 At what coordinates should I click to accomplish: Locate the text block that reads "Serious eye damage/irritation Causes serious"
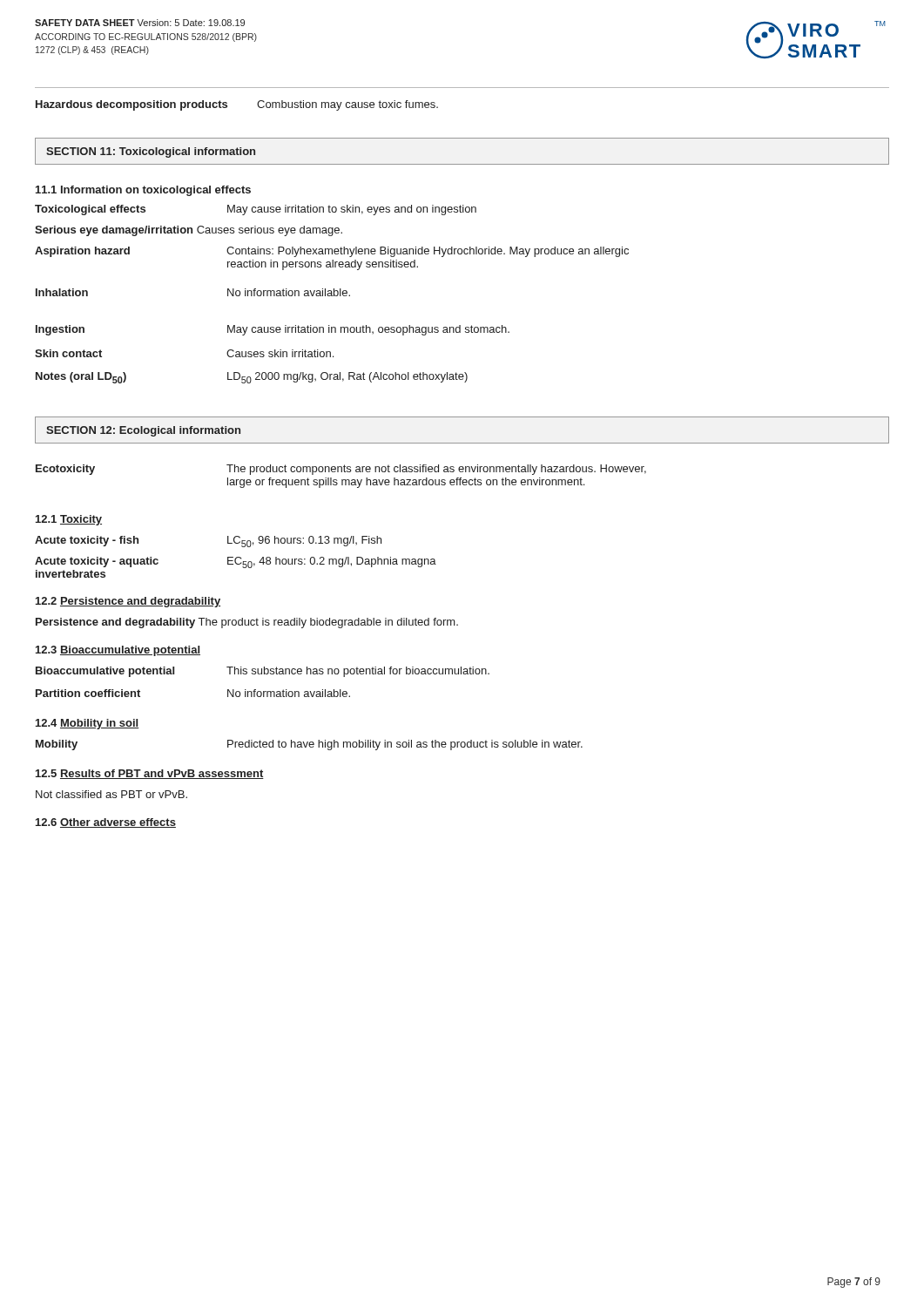click(x=189, y=230)
